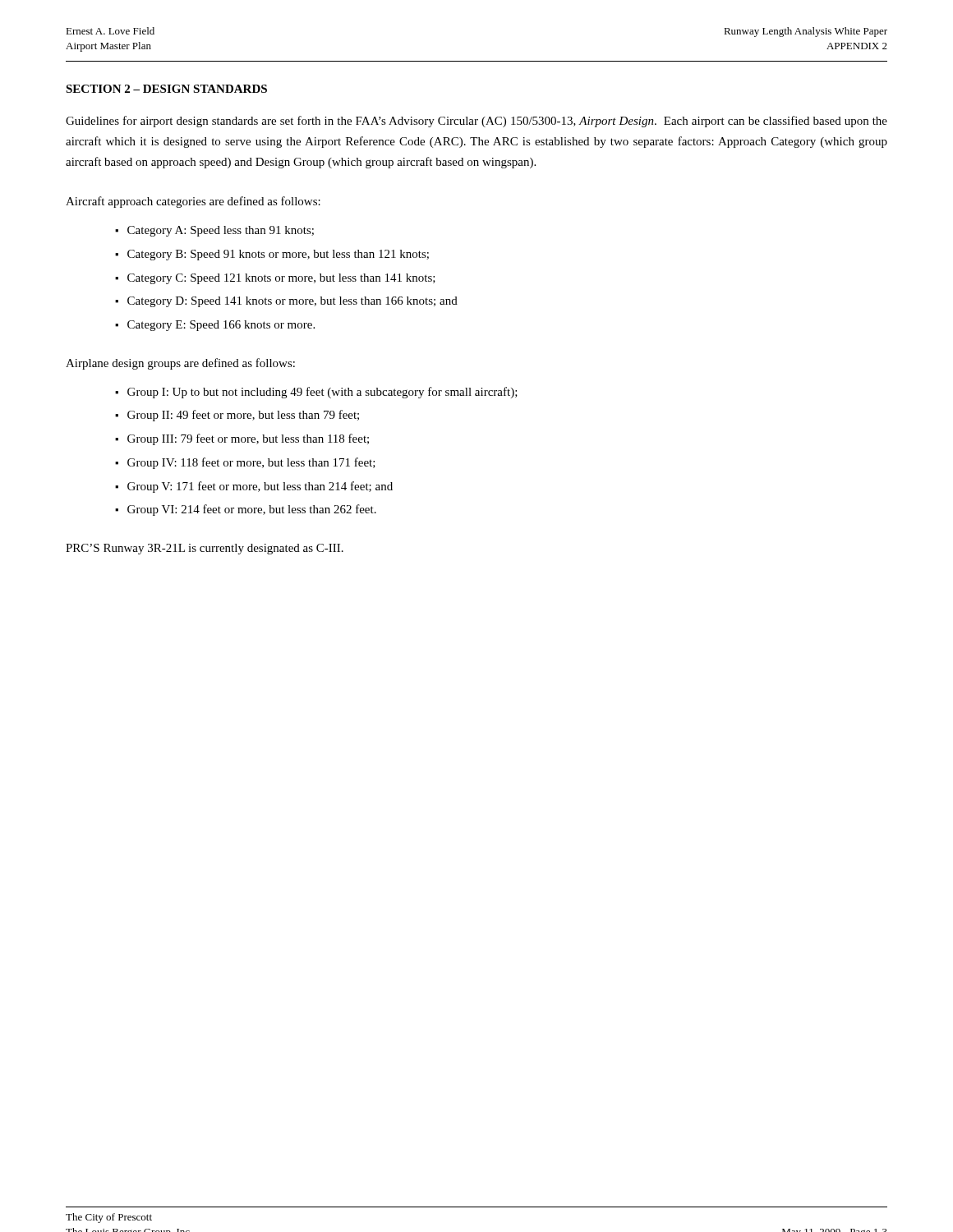Navigate to the element starting "▪Category C: Speed 121 knots or"
This screenshot has height=1232, width=953.
[275, 278]
